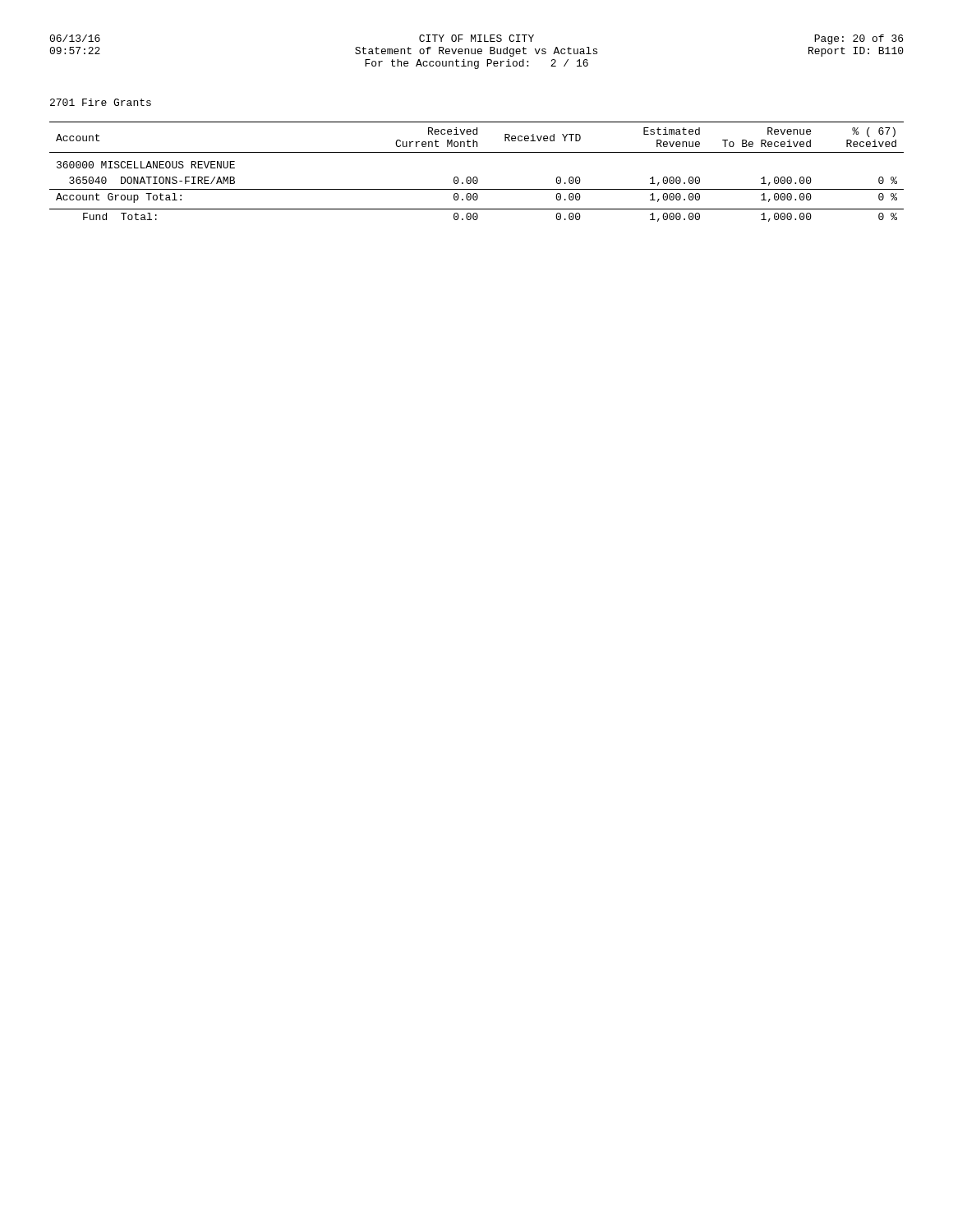The width and height of the screenshot is (953, 1232).
Task: Where does it say "2701 Fire Grants"?
Action: pyautogui.click(x=101, y=103)
